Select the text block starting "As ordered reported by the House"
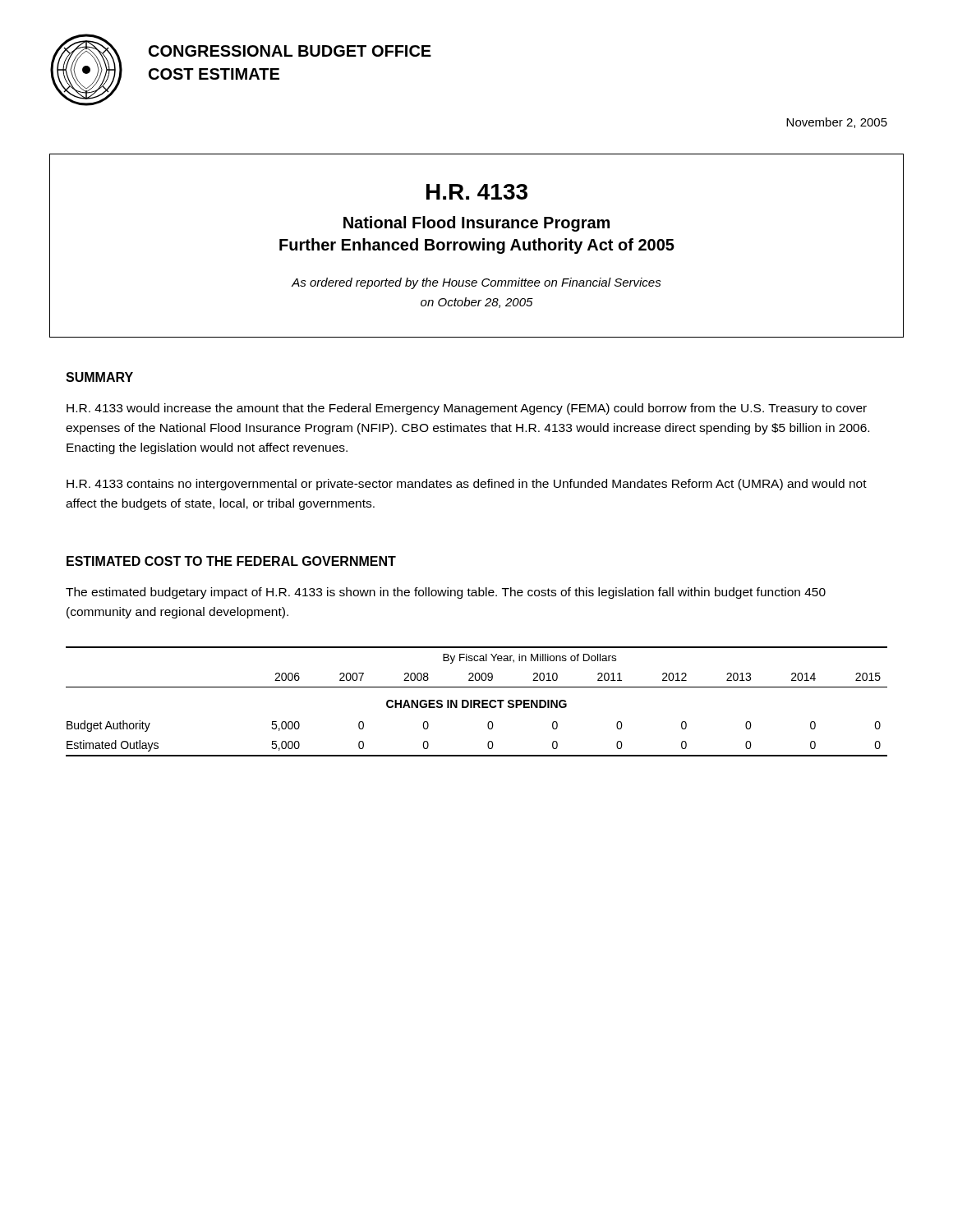This screenshot has height=1232, width=953. tap(476, 292)
